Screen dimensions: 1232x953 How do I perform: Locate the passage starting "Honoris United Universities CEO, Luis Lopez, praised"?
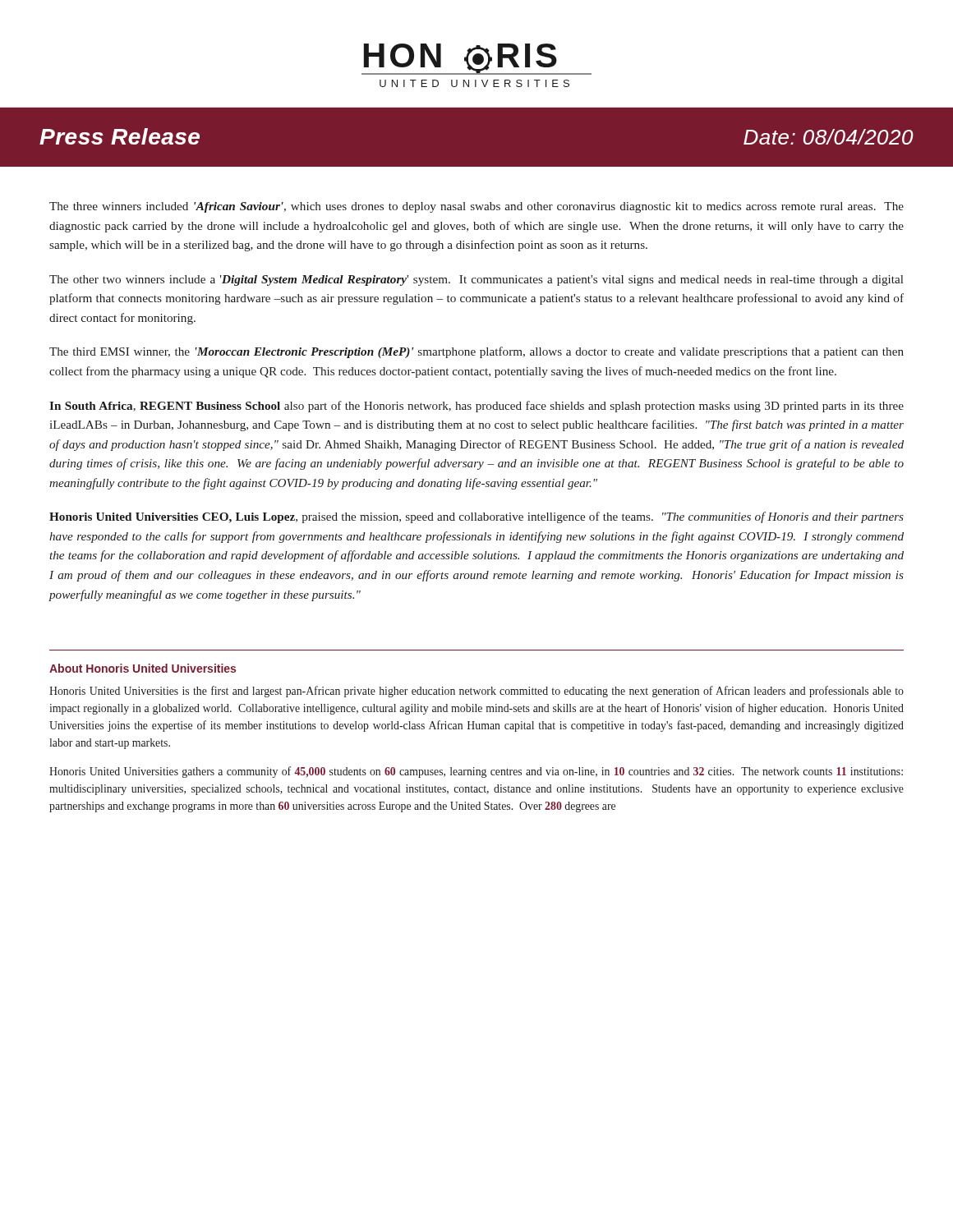coord(476,555)
